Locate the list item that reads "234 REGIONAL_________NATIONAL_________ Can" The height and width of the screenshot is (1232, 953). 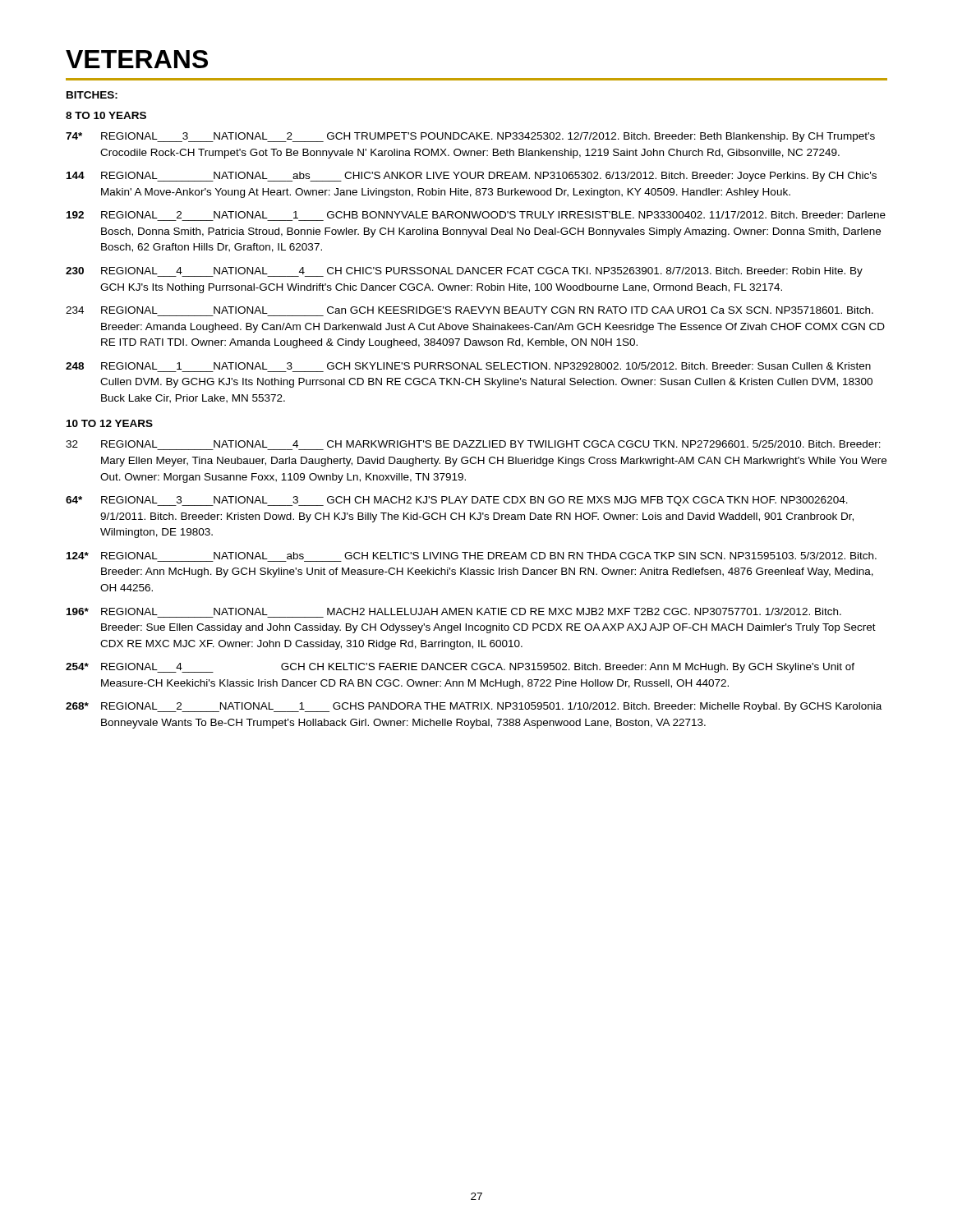pos(476,326)
